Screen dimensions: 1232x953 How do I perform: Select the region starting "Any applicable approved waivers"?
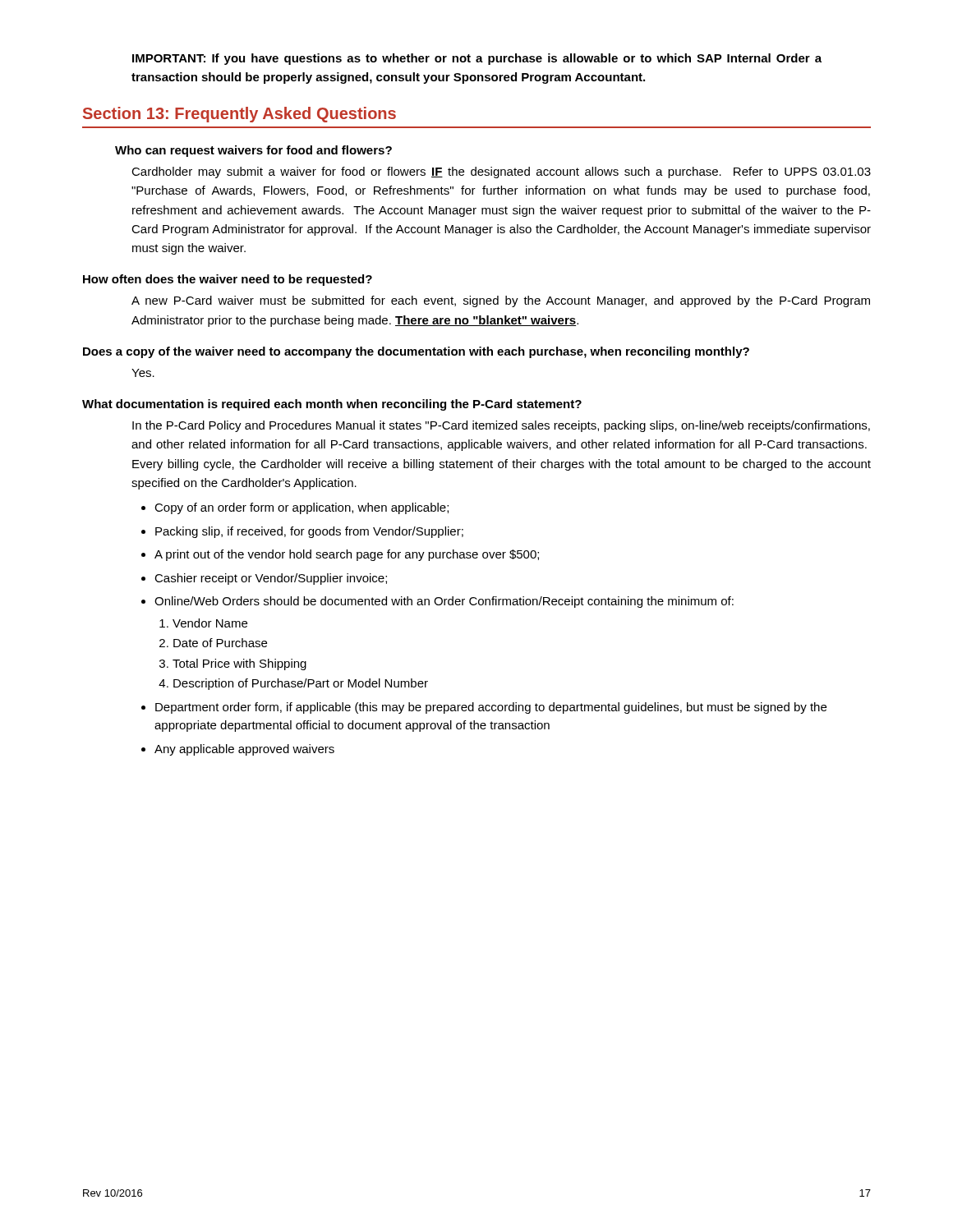245,748
